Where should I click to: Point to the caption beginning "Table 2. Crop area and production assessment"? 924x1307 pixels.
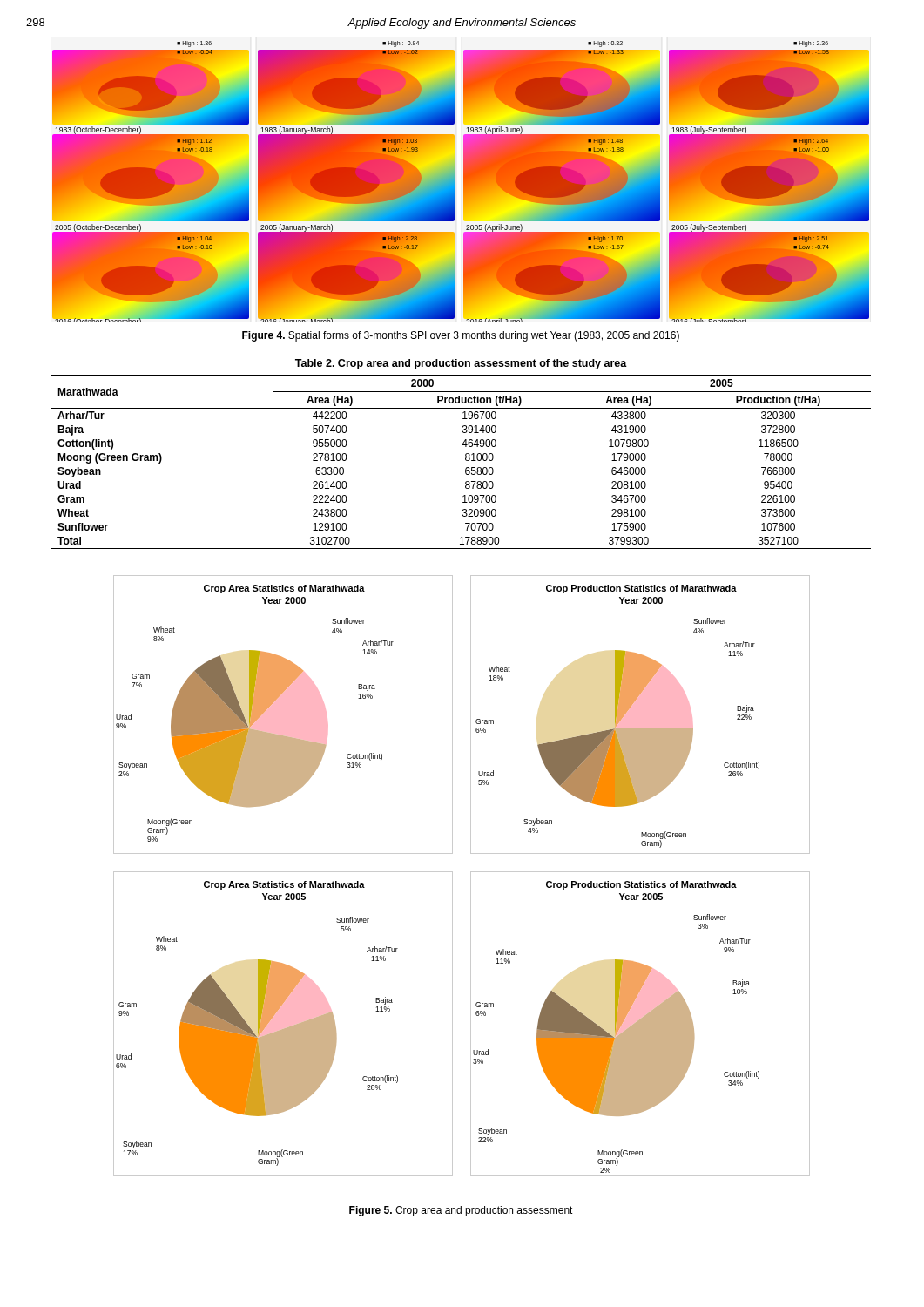click(x=461, y=363)
